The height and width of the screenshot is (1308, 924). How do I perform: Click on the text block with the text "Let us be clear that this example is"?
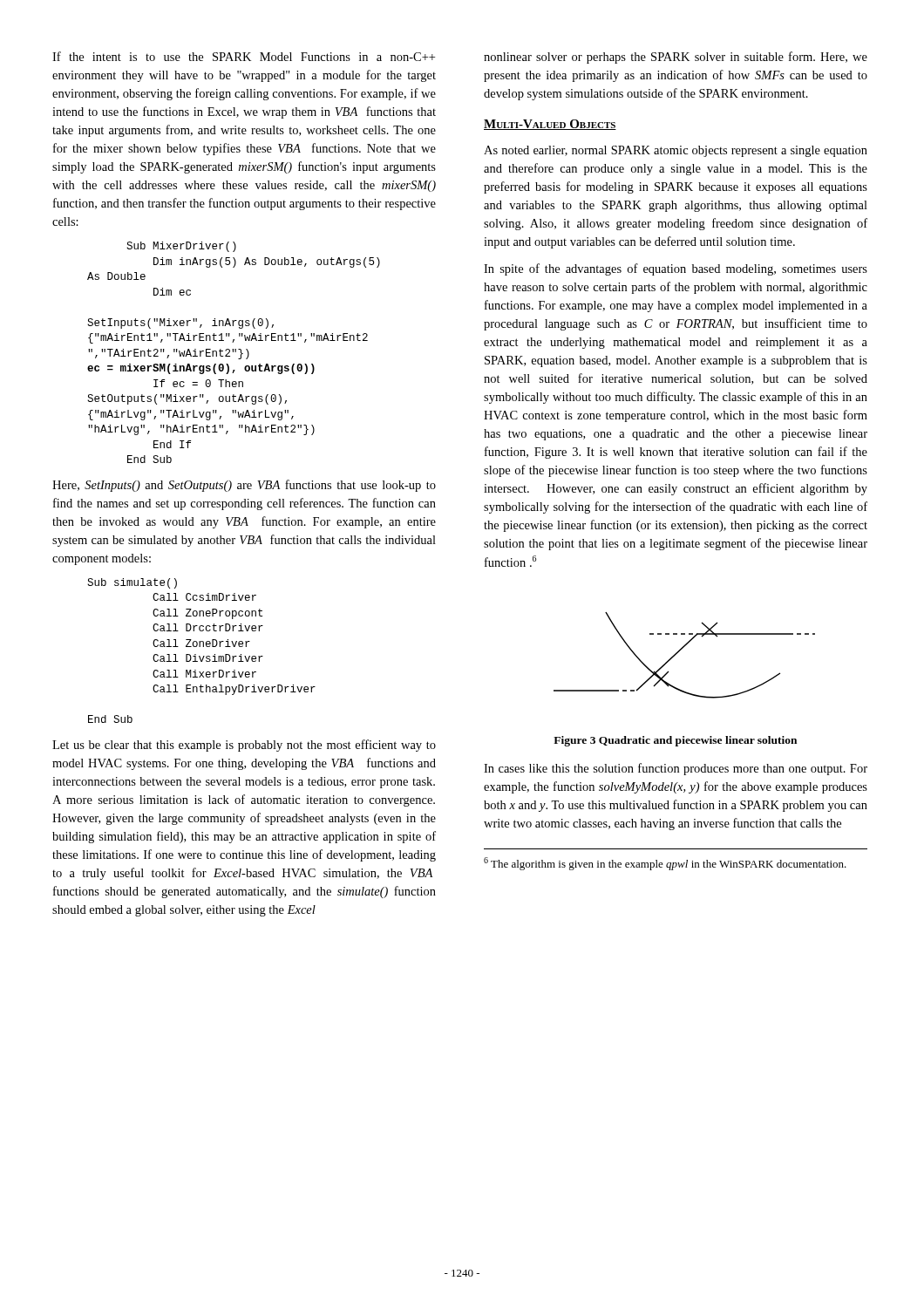244,827
